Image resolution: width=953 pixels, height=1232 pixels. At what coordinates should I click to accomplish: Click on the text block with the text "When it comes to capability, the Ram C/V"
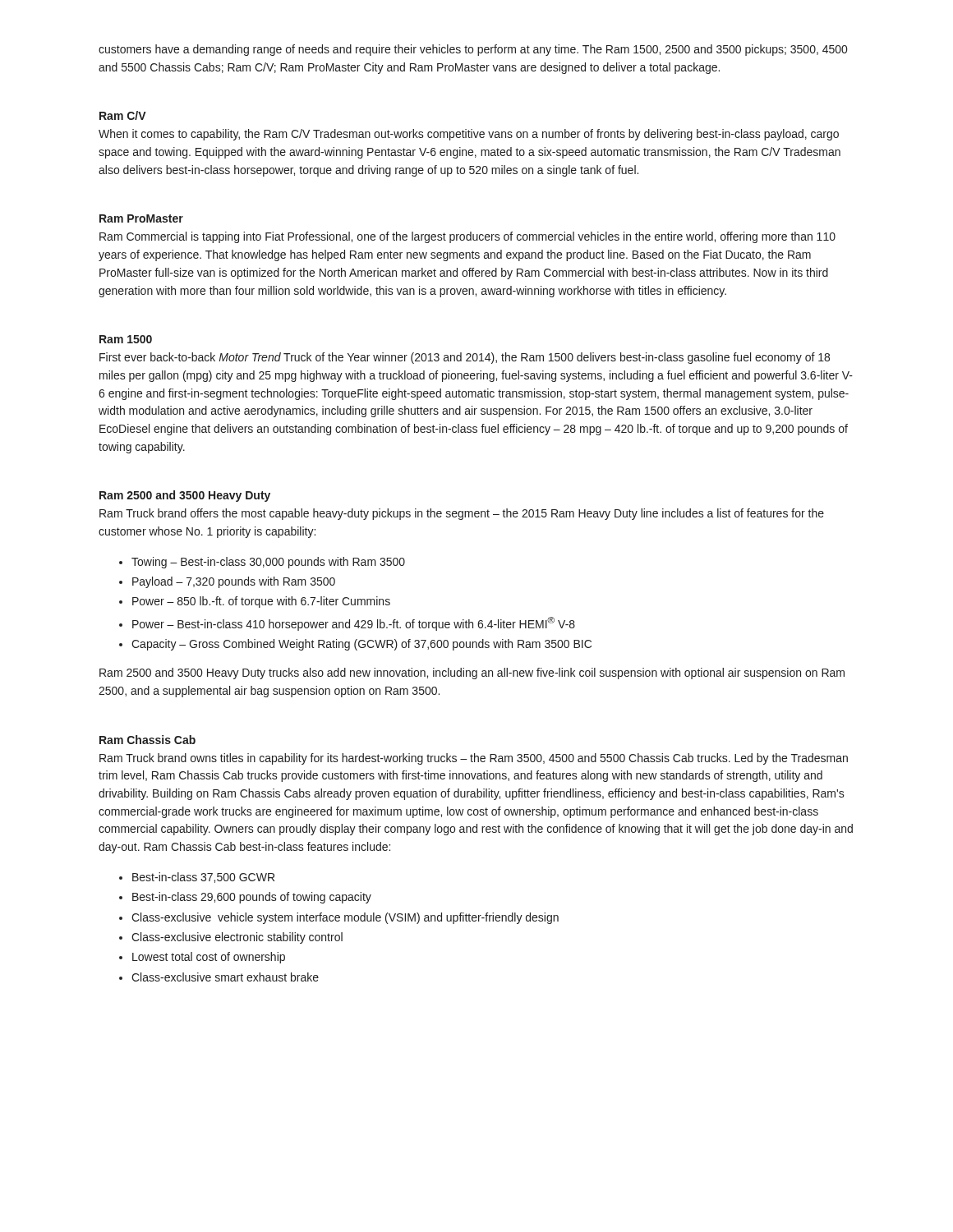[x=470, y=152]
